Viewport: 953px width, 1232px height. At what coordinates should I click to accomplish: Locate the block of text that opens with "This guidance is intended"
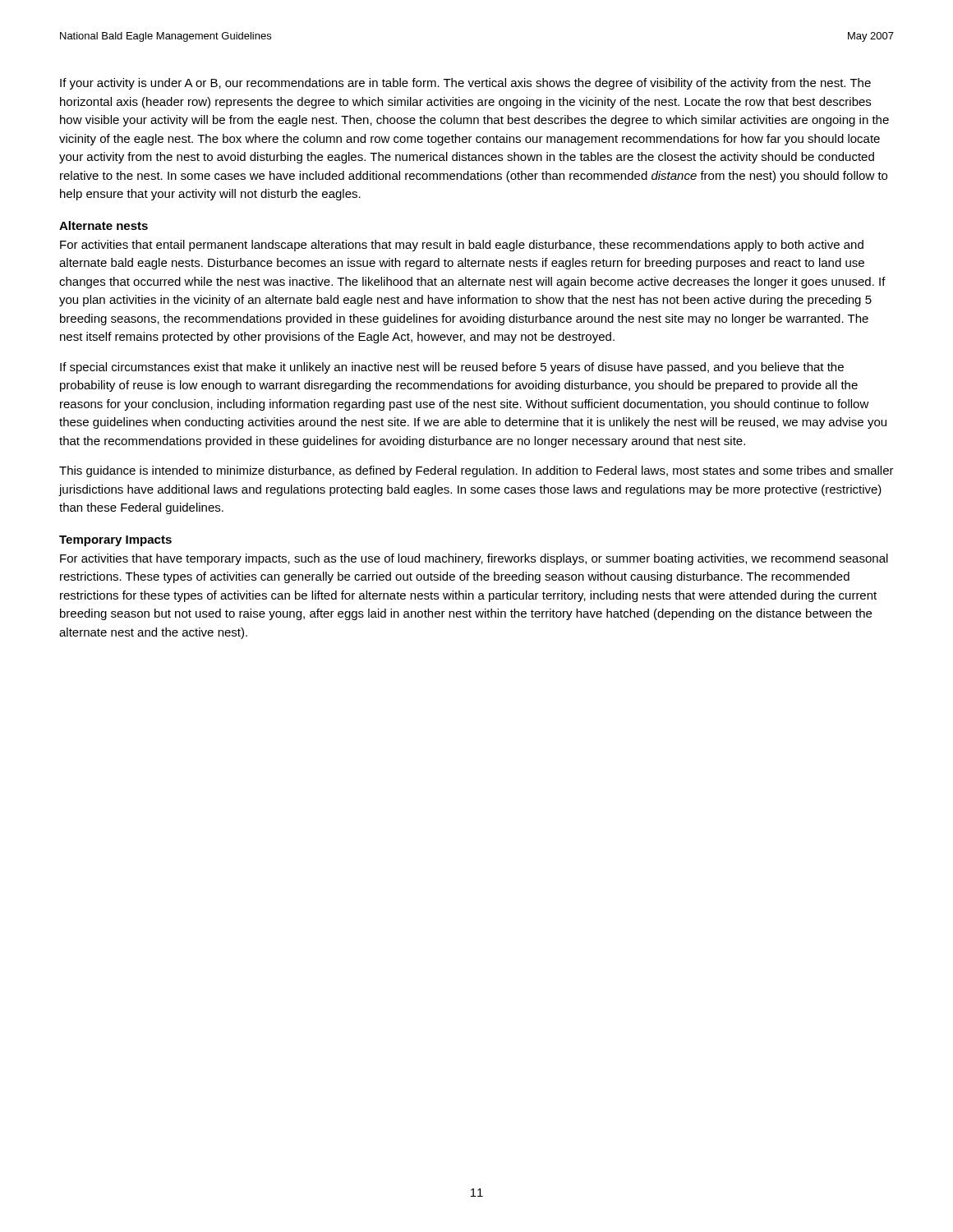tap(476, 489)
